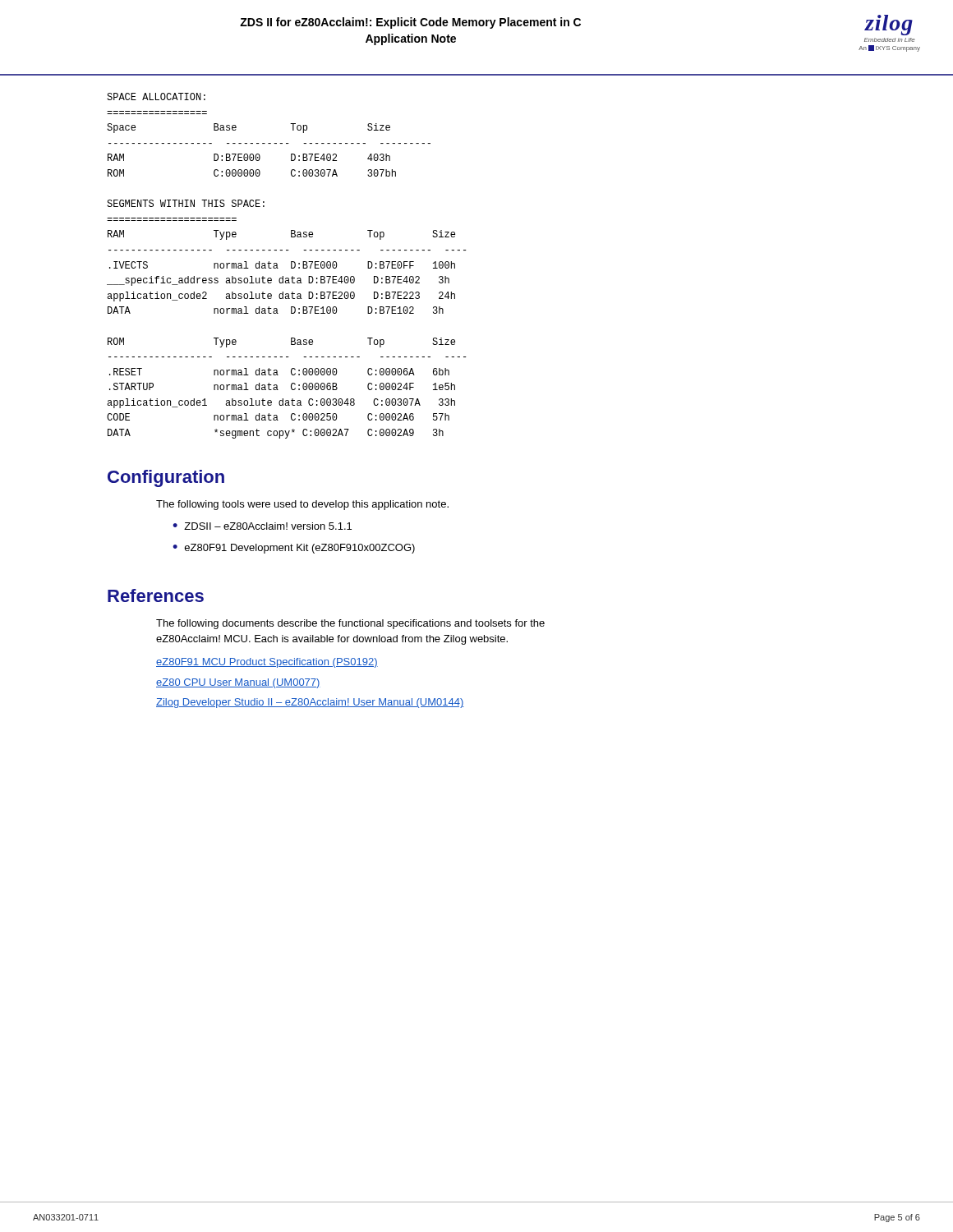The width and height of the screenshot is (953, 1232).
Task: Find the block on this page that starts "Zilog Developer Studio"
Action: pos(310,702)
